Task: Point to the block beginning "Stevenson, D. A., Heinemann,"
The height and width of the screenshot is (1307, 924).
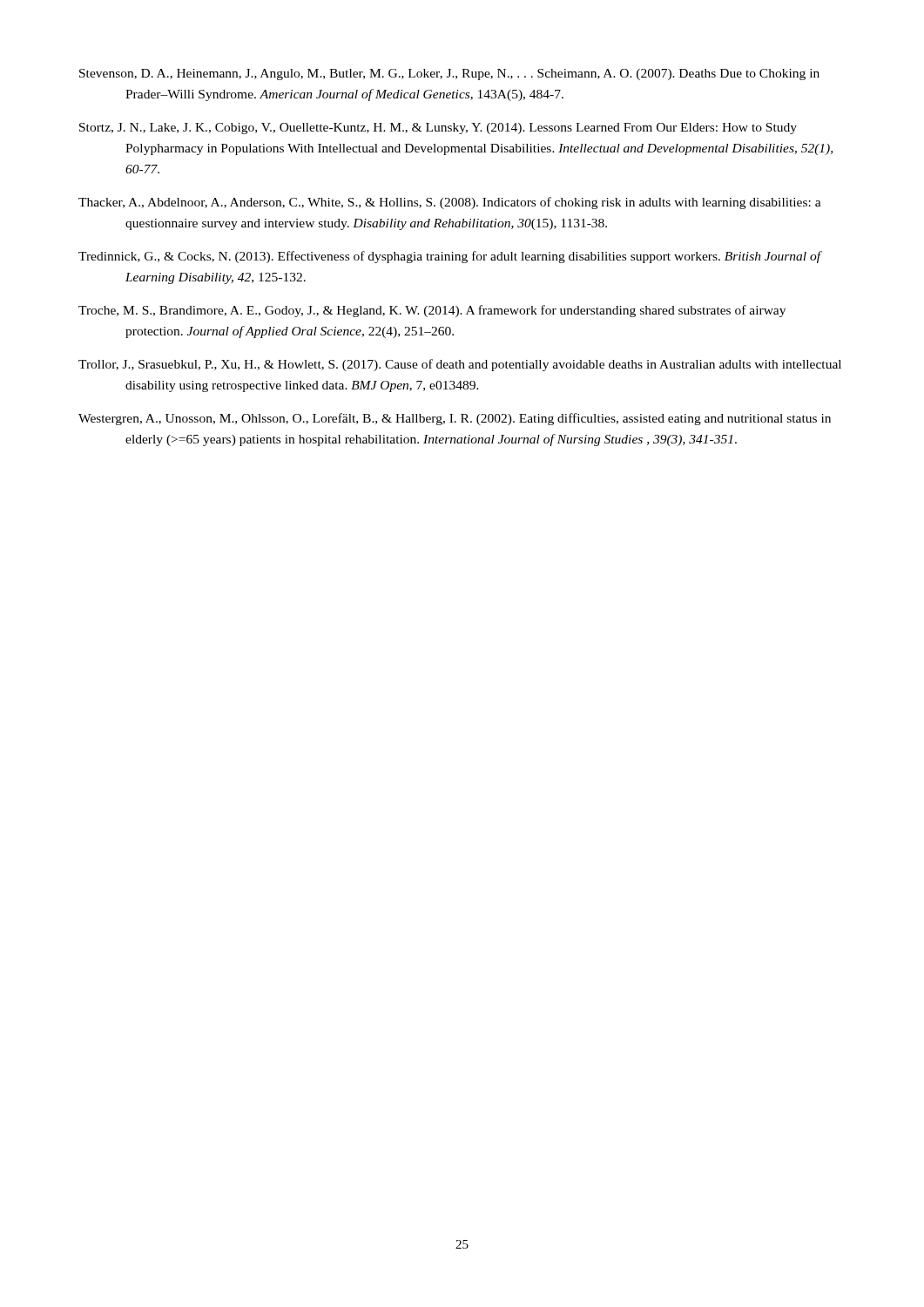Action: point(449,83)
